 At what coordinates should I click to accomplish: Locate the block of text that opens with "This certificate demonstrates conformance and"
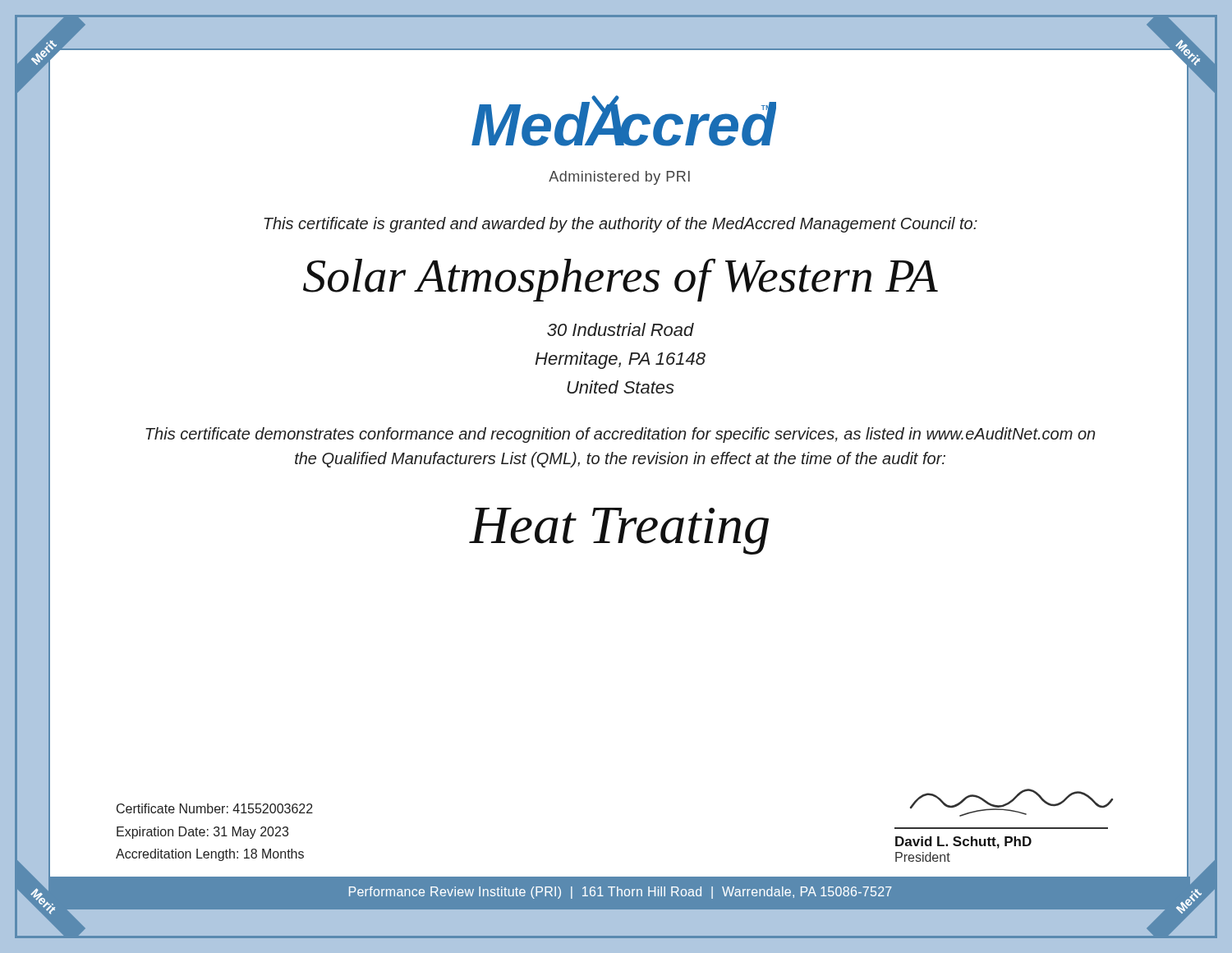[620, 446]
